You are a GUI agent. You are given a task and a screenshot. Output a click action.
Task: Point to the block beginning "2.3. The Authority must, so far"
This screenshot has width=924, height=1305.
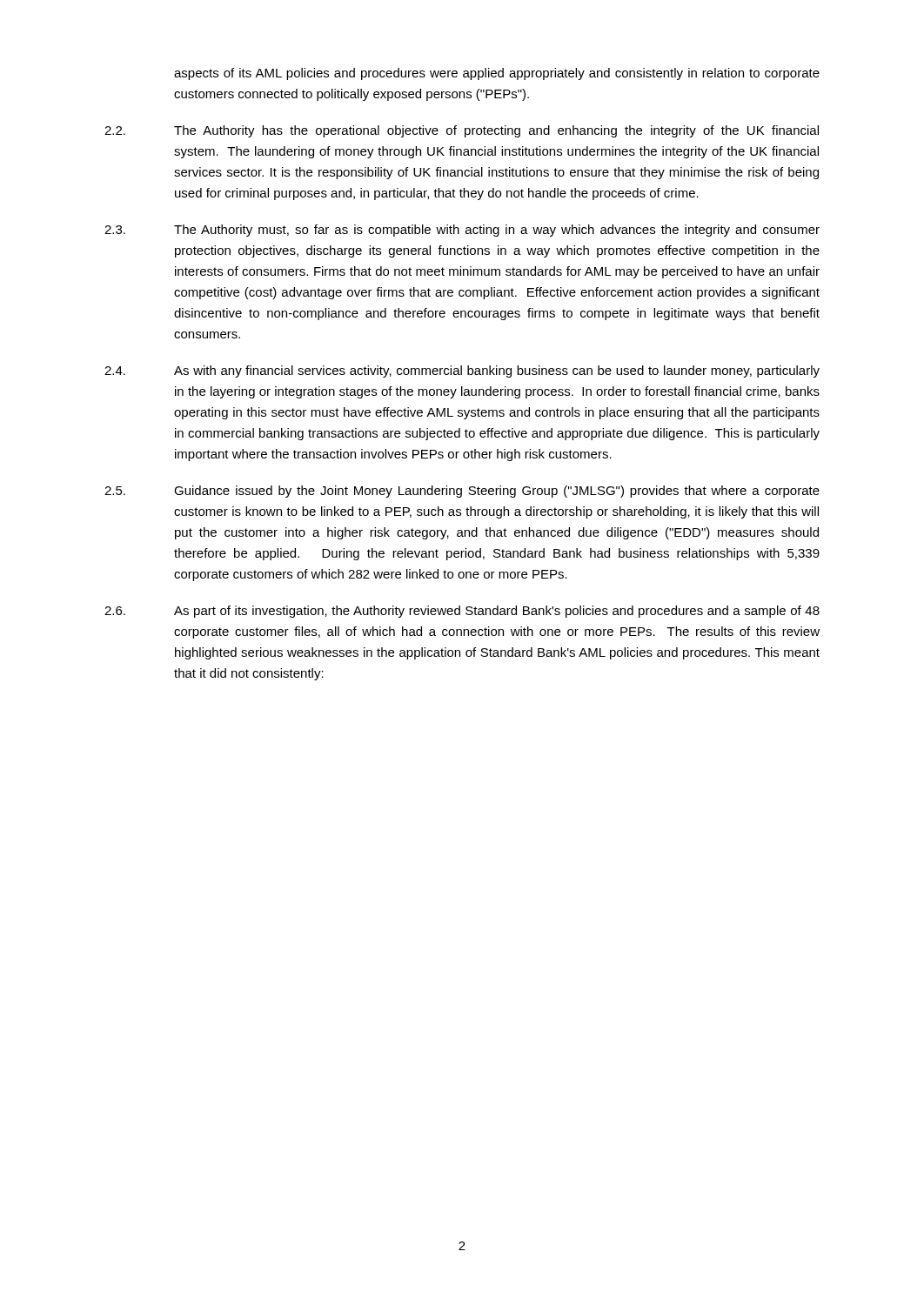462,282
